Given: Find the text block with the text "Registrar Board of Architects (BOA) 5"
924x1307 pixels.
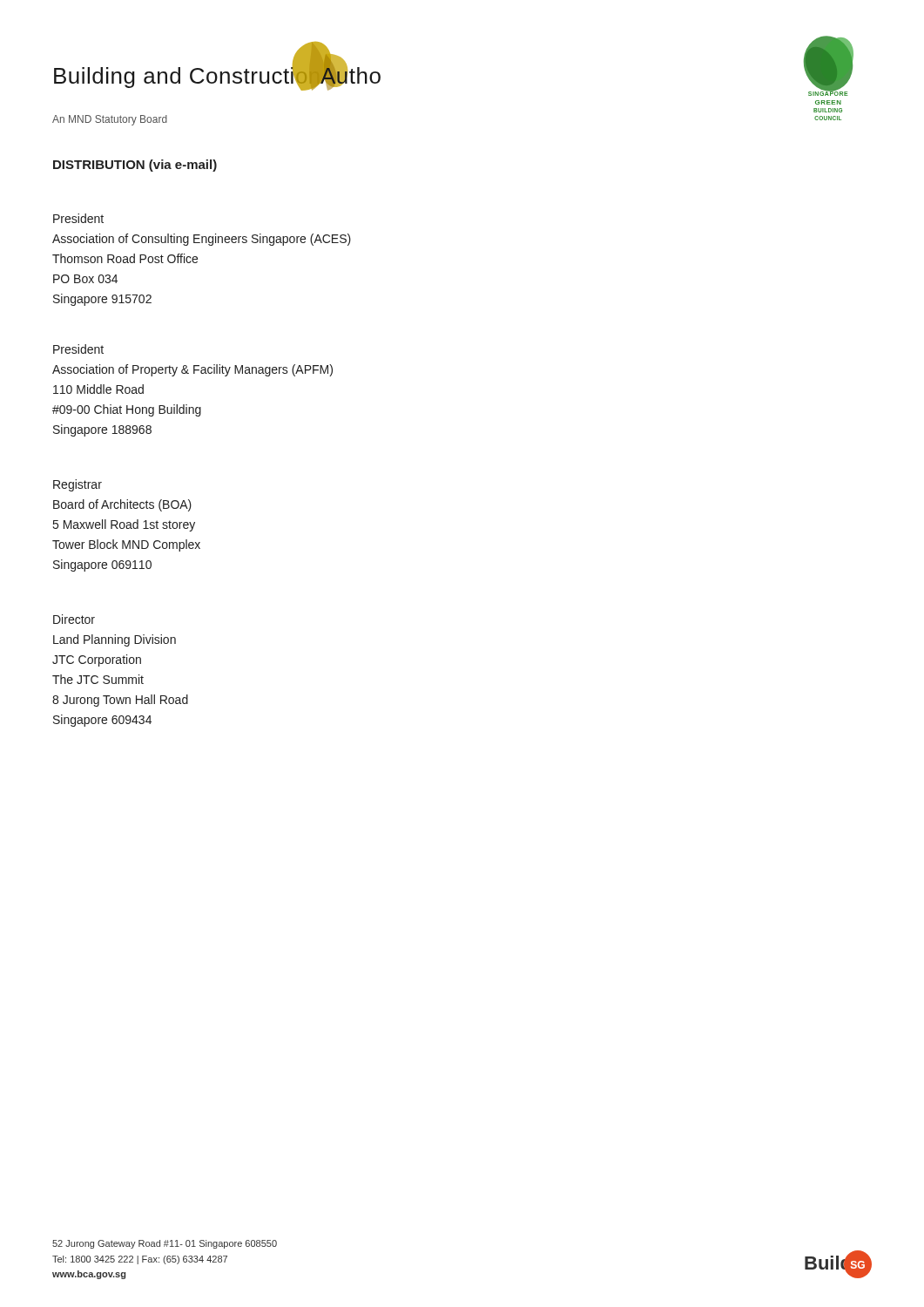Looking at the screenshot, I should pos(126,525).
